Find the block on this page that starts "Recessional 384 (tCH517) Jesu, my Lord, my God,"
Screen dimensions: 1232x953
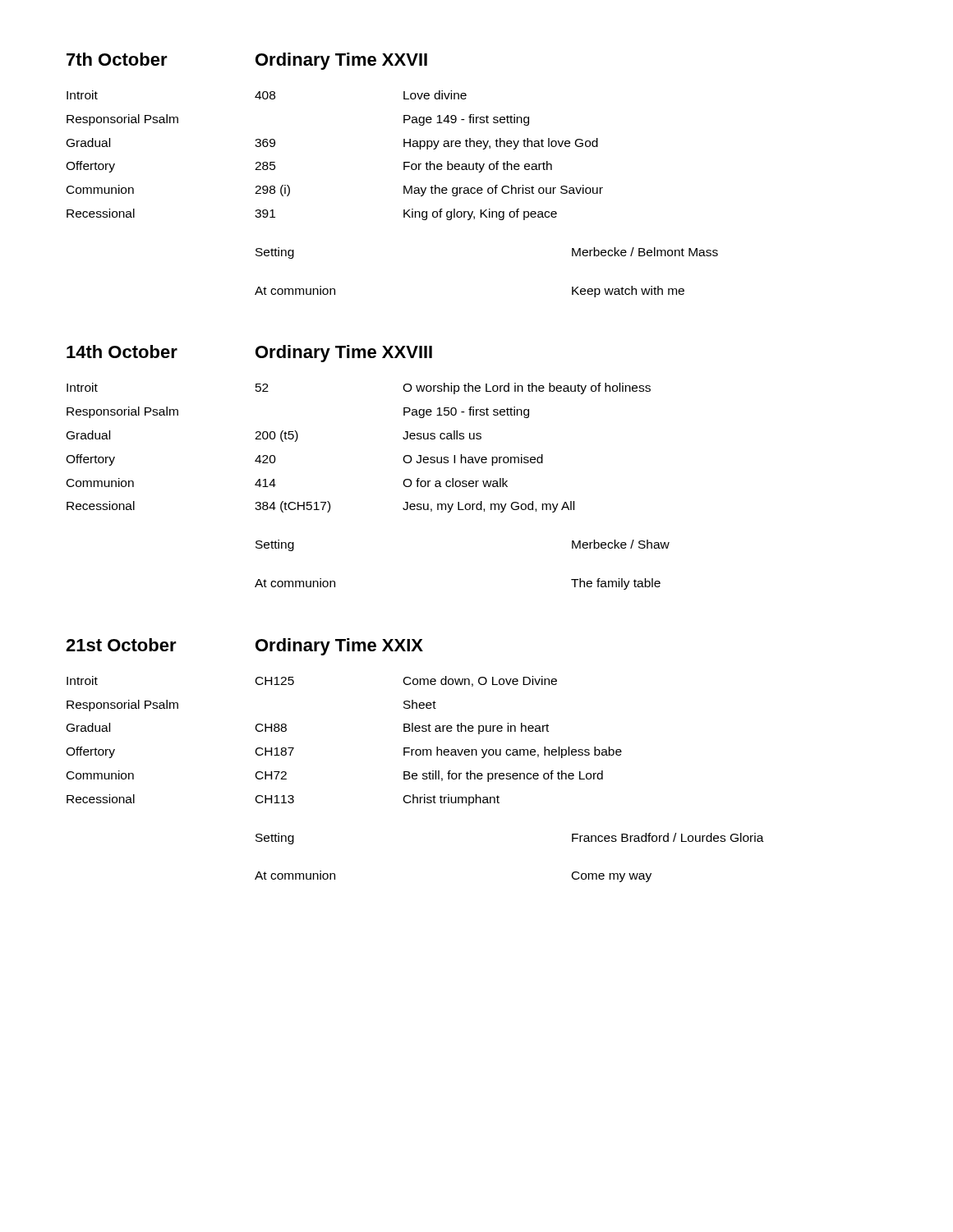(476, 507)
